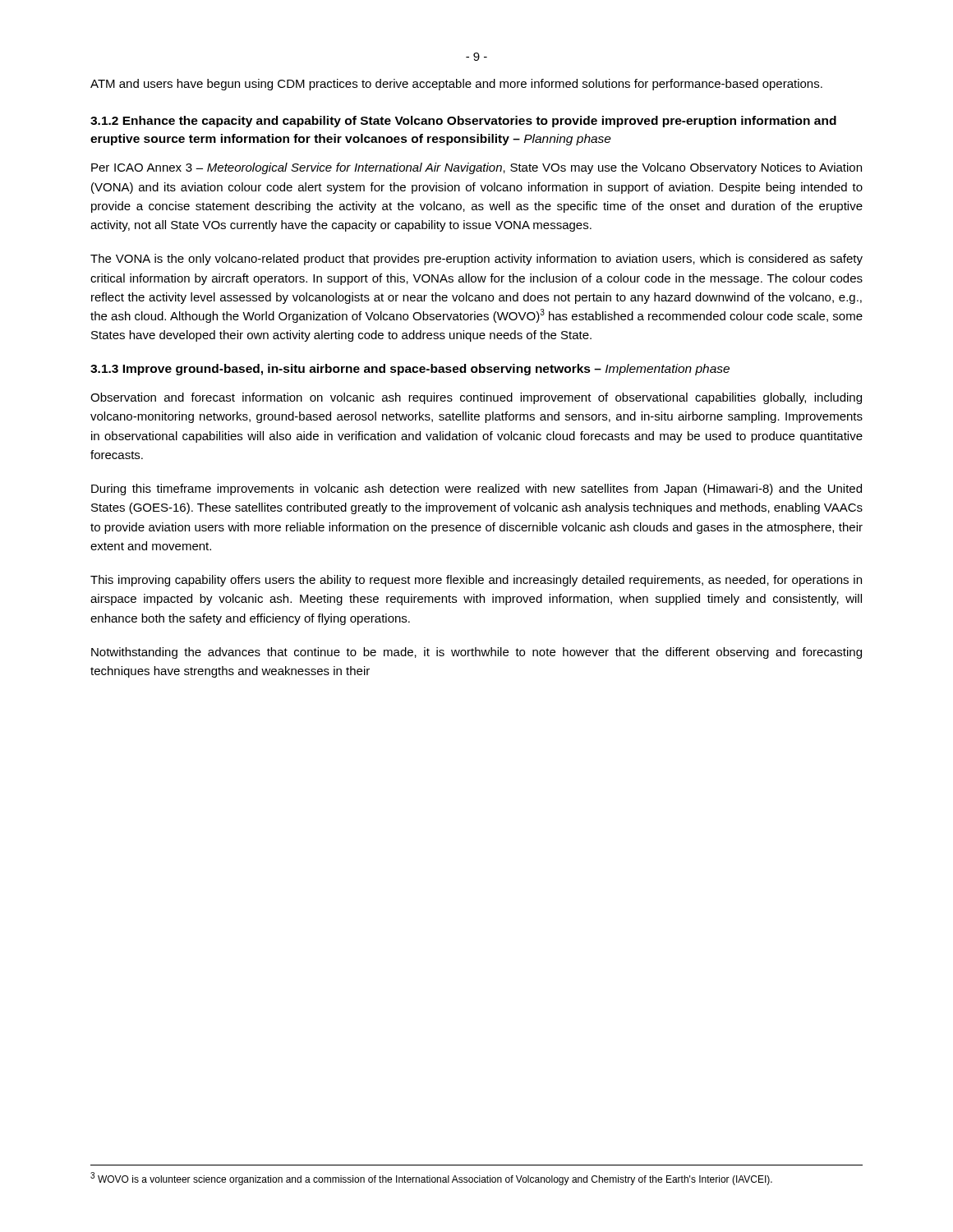Image resolution: width=953 pixels, height=1232 pixels.
Task: Click on the text block that says "Observation and forecast information on volcanic ash"
Action: [476, 426]
